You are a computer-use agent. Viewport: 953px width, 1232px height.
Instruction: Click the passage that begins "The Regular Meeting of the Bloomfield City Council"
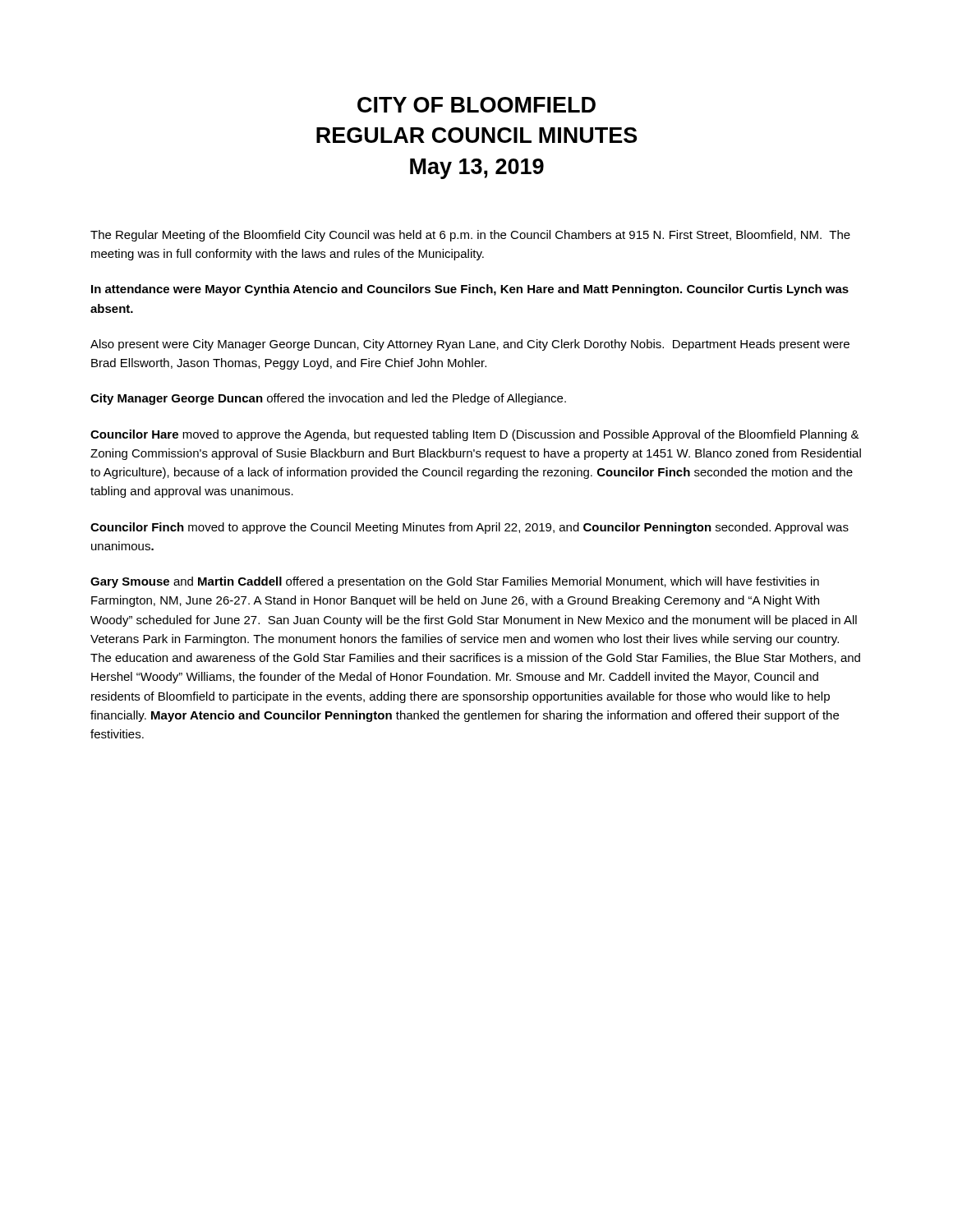tap(470, 244)
